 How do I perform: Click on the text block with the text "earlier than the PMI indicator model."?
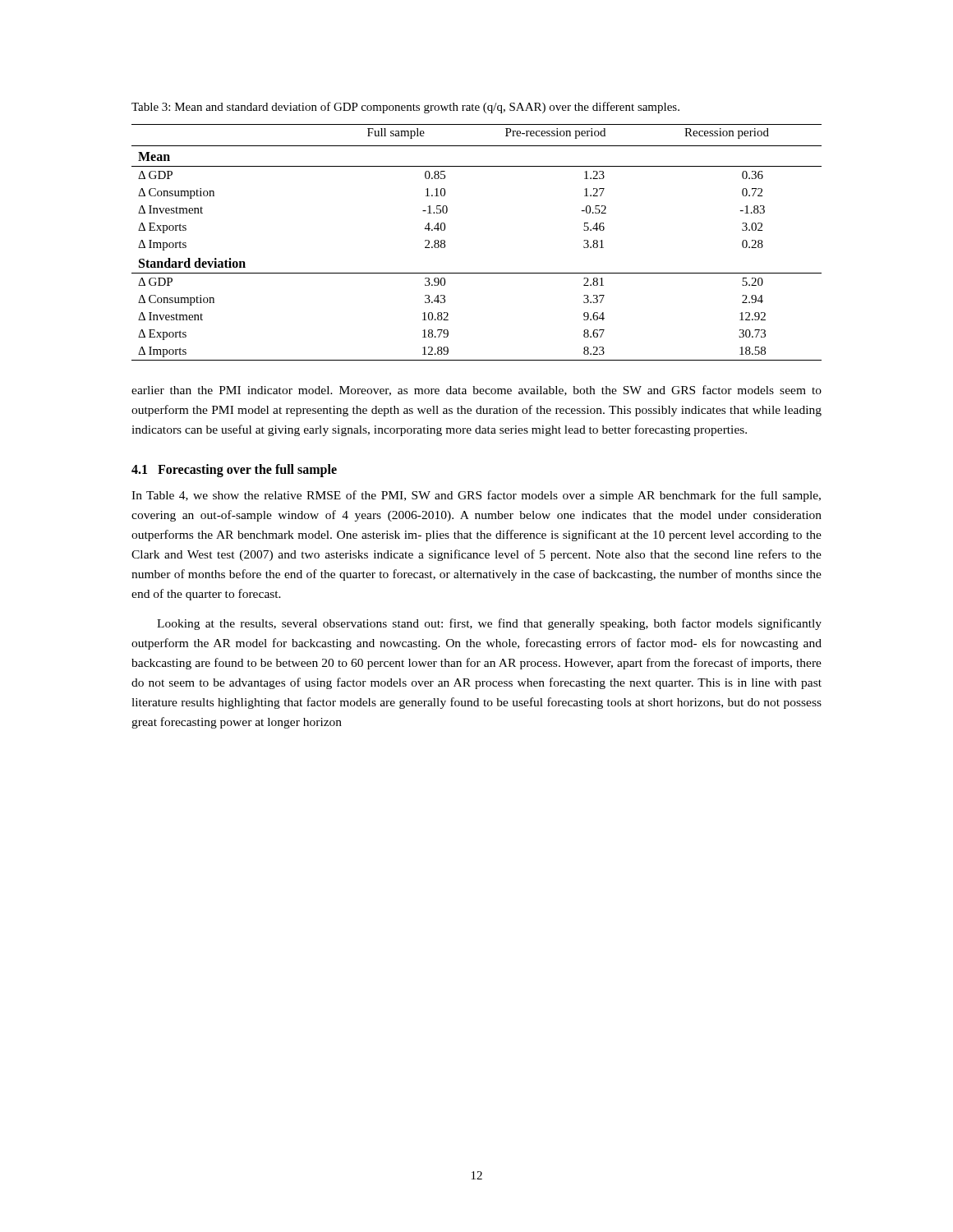(476, 409)
